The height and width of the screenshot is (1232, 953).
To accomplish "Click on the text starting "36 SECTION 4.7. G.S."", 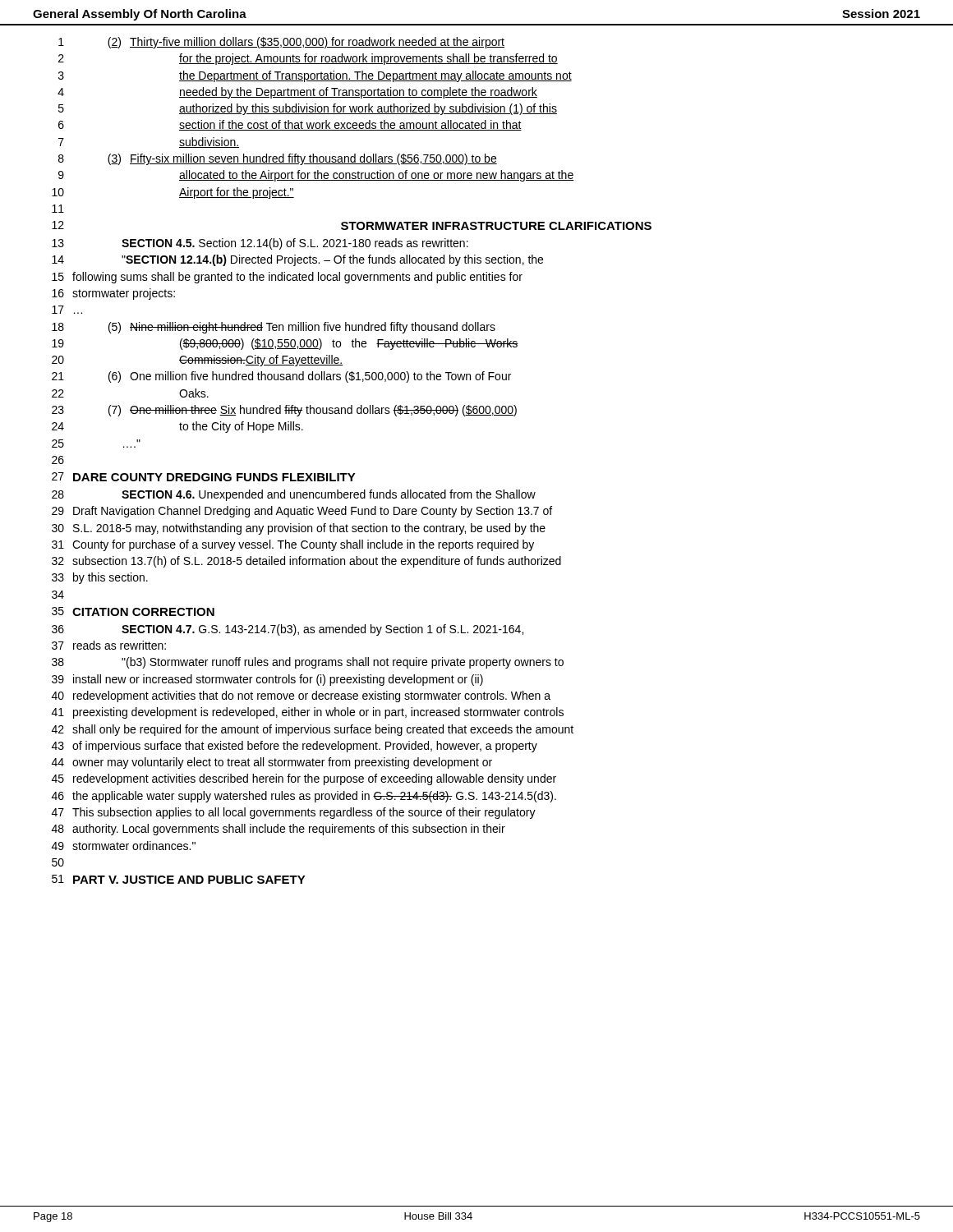I will tap(476, 629).
